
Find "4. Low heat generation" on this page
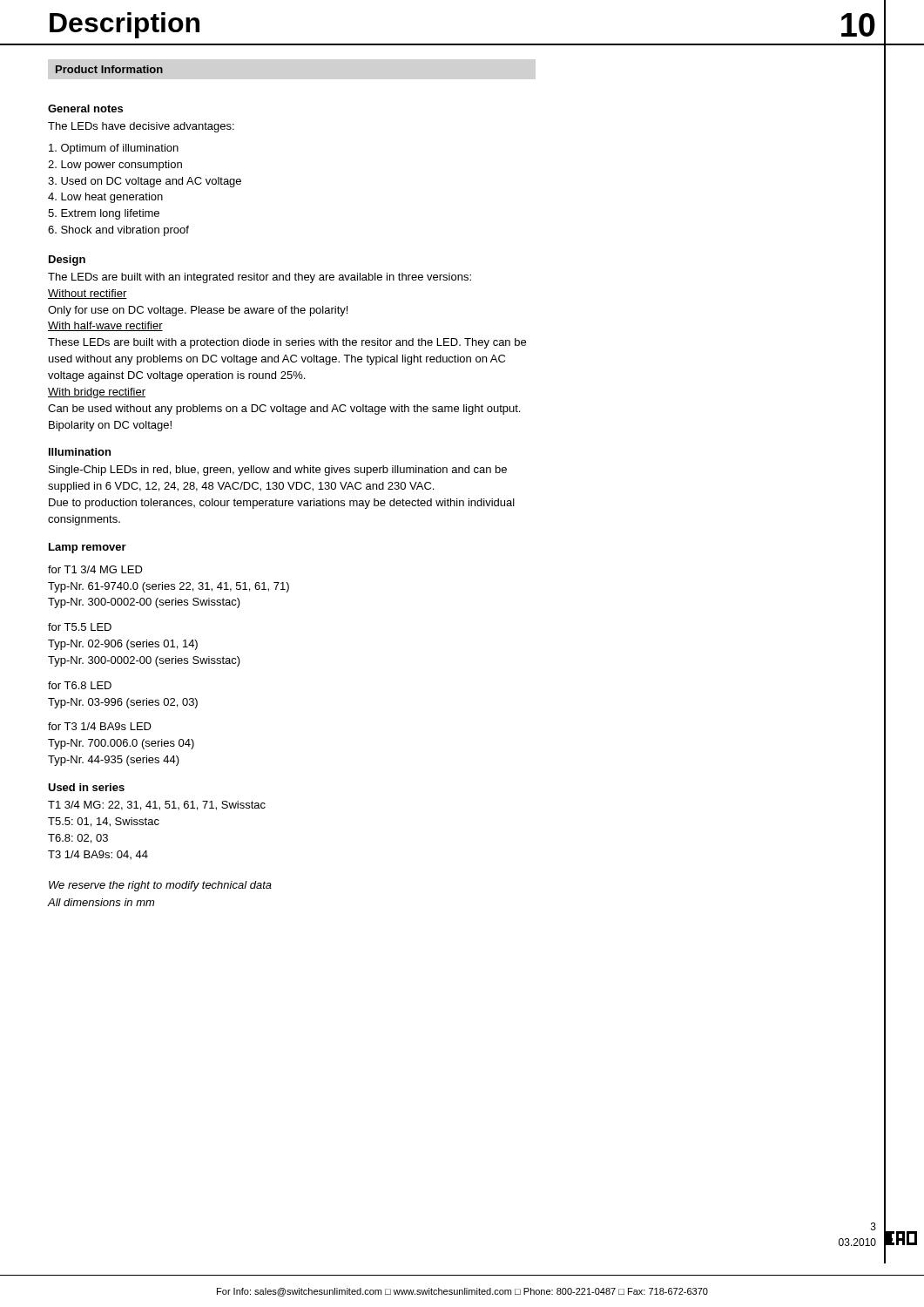click(x=105, y=197)
